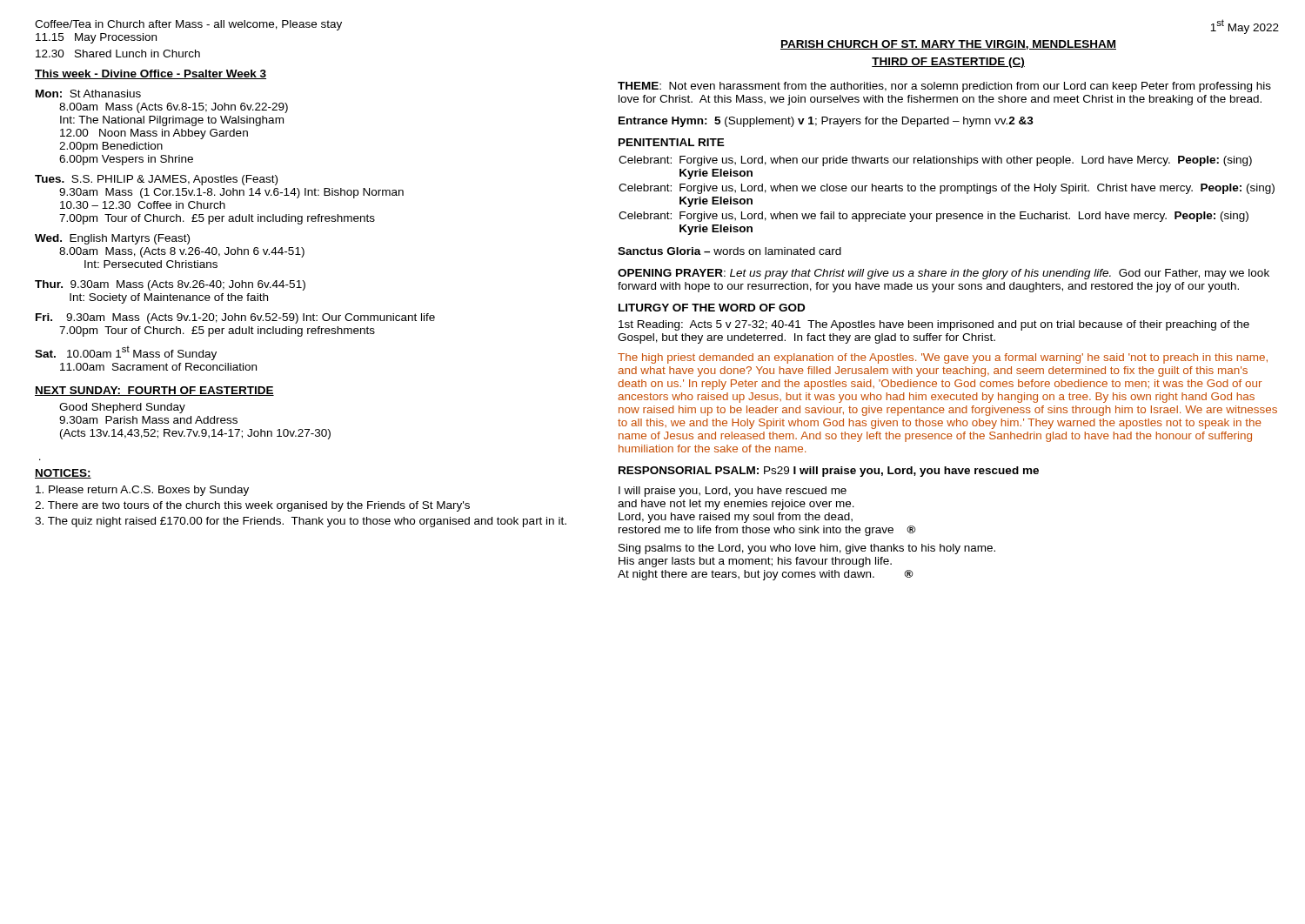Navigate to the region starting "Sanctus Gloria –"

click(730, 251)
